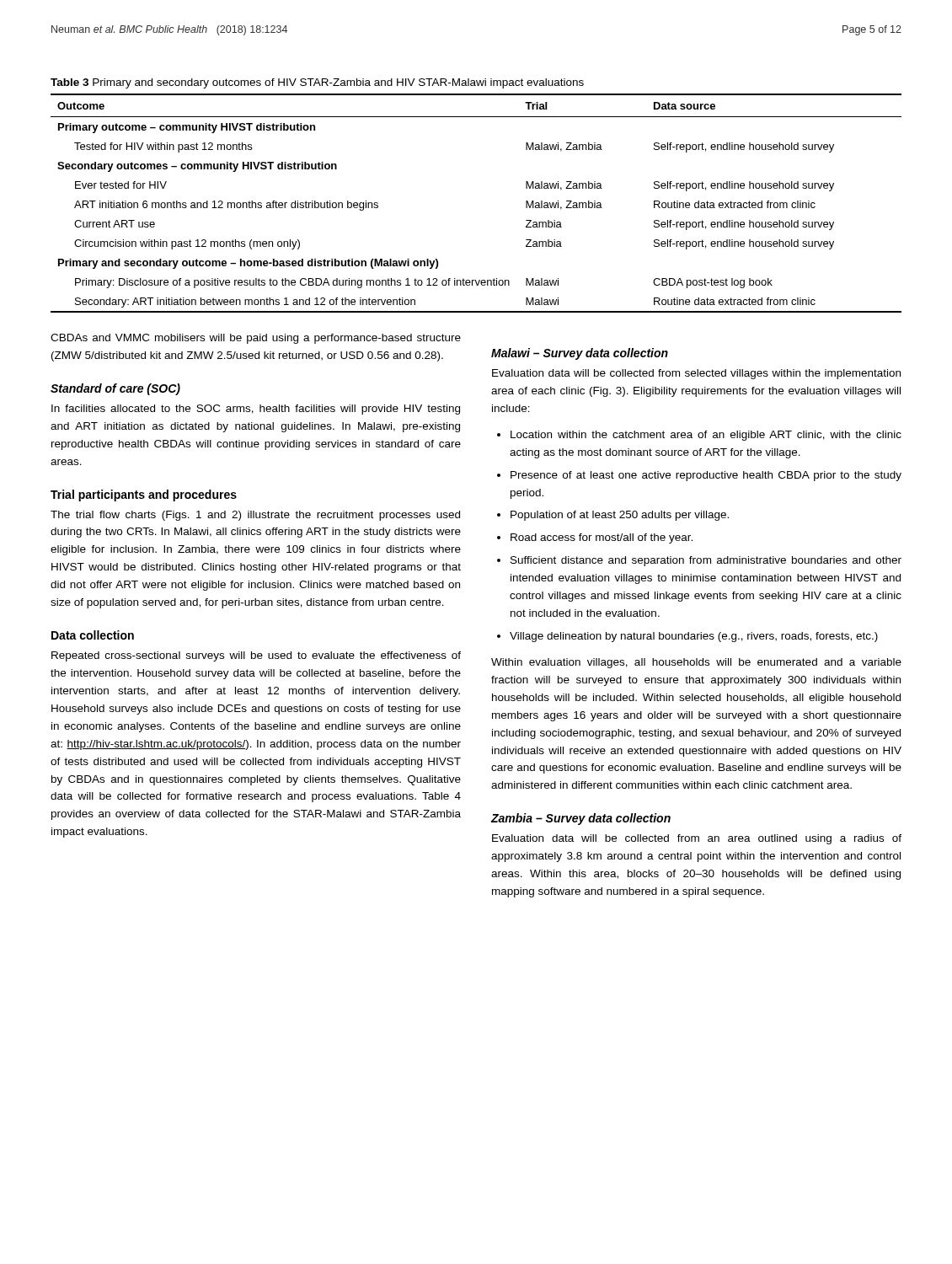Point to the passage starting "Trial participants and"

[x=144, y=494]
